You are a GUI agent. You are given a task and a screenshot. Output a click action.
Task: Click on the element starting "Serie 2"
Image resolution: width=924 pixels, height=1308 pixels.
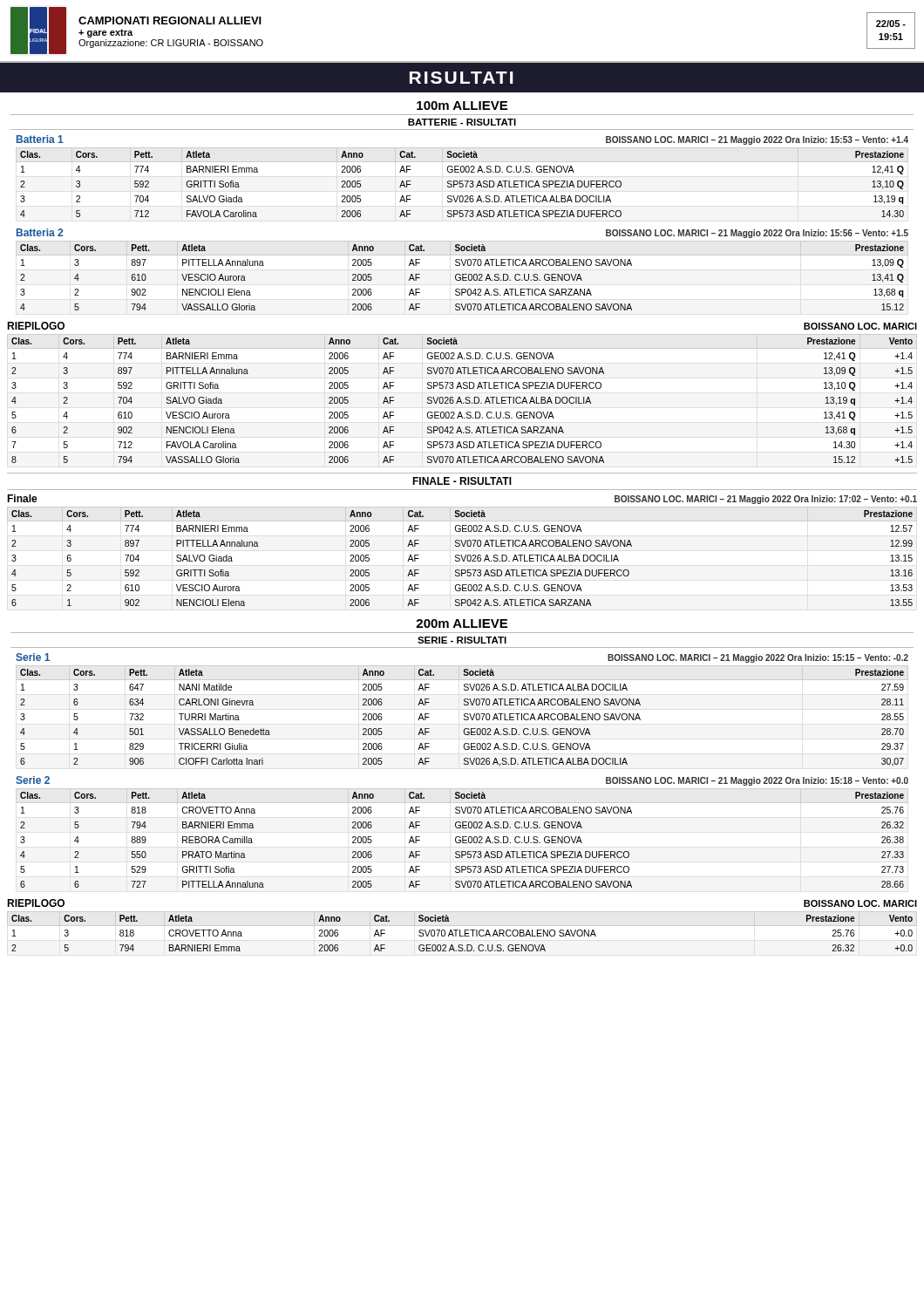tap(33, 780)
